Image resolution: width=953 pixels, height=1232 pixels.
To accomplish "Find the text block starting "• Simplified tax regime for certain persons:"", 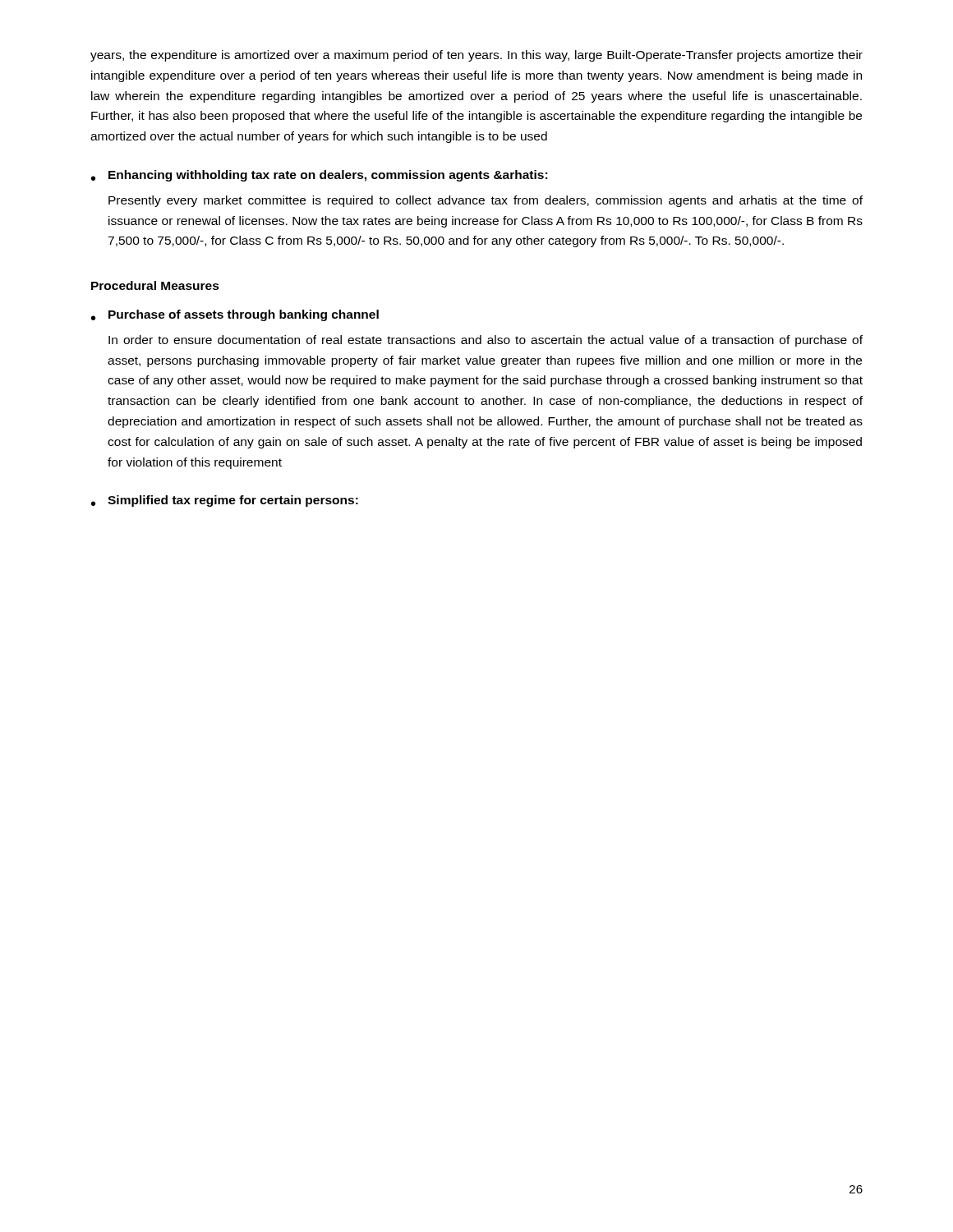I will (225, 501).
